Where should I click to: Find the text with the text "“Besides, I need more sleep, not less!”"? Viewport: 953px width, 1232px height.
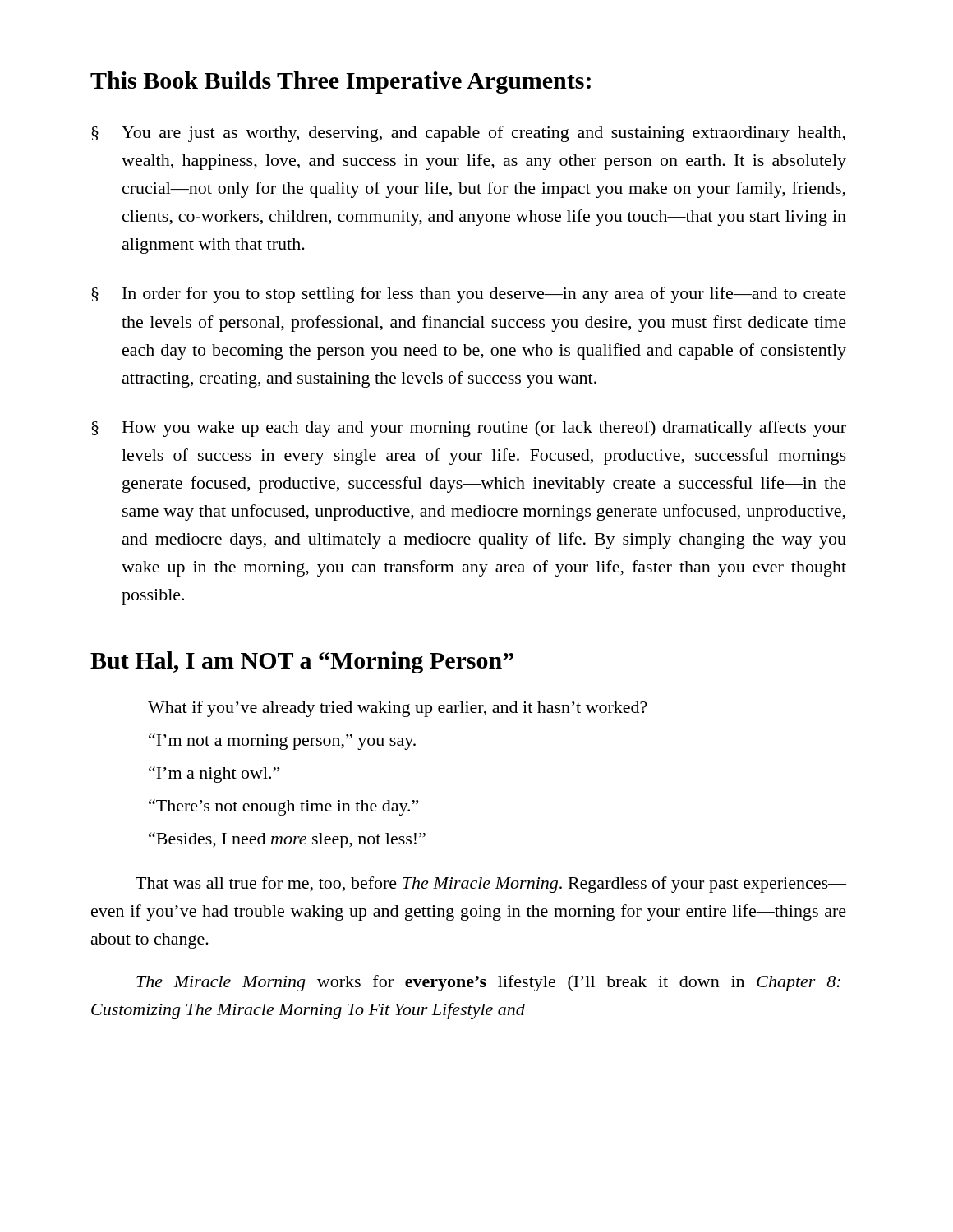(x=287, y=838)
